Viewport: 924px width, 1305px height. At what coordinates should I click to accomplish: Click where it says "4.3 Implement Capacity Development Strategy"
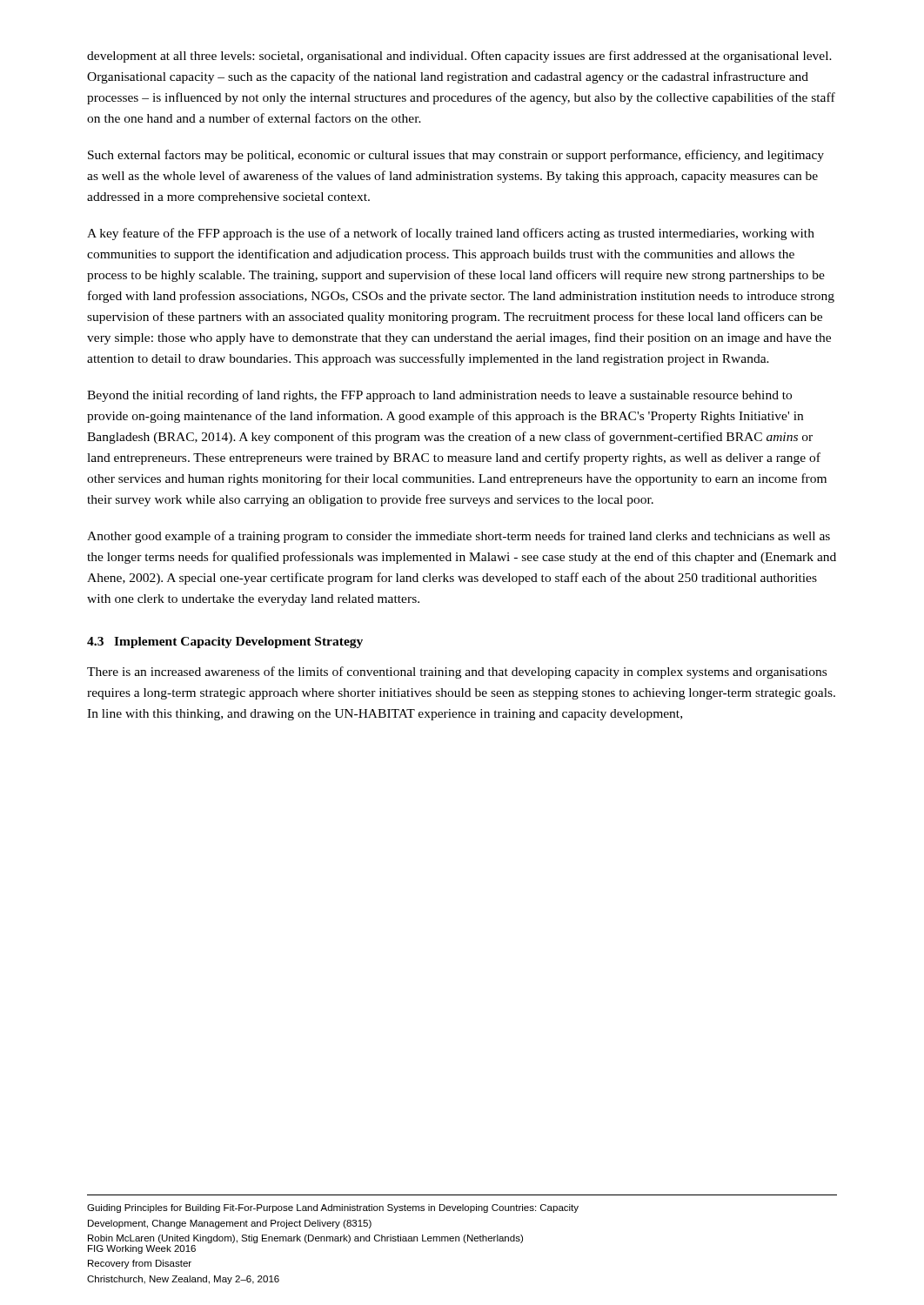coord(225,641)
